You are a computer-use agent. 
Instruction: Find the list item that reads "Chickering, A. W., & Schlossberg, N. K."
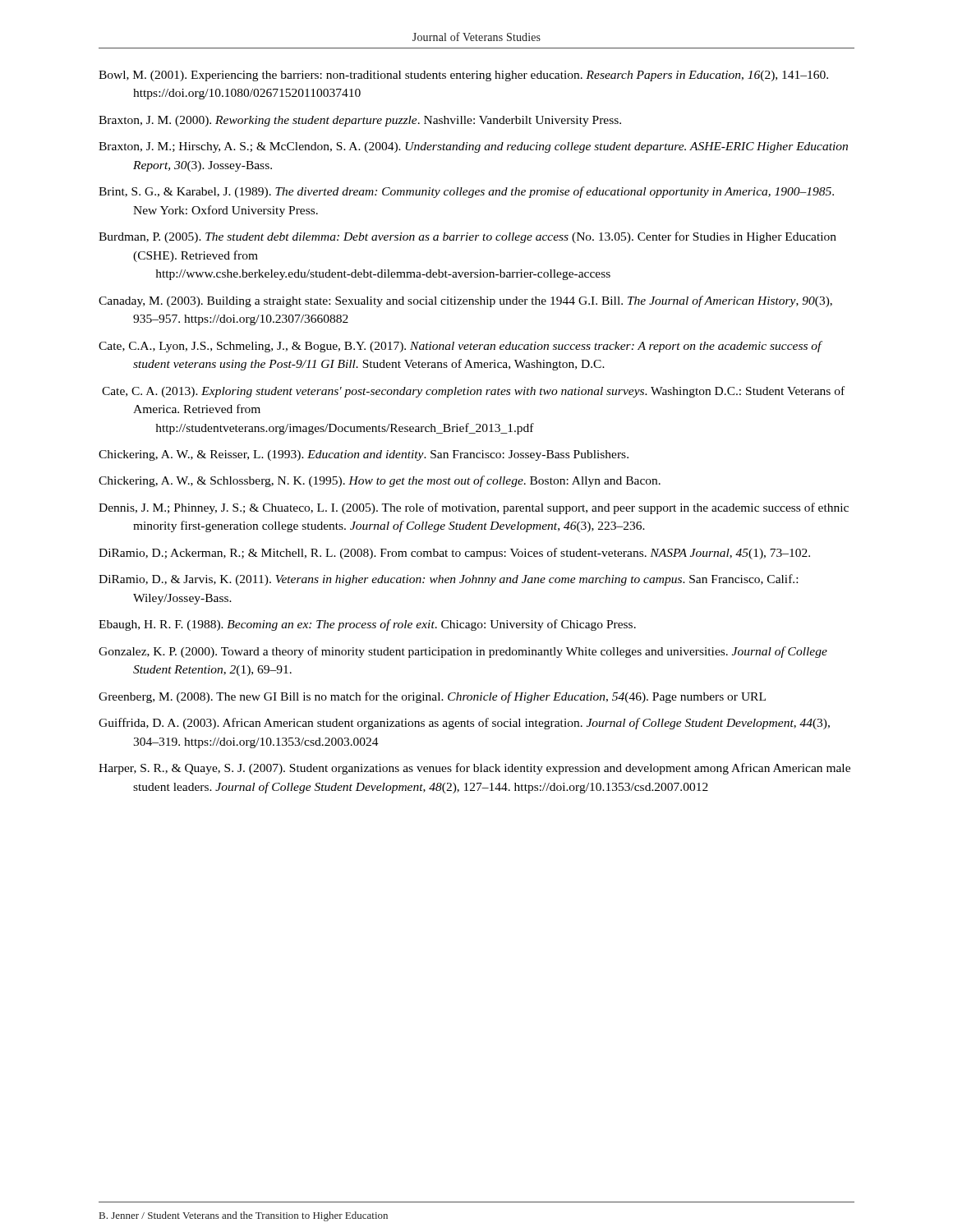click(x=380, y=480)
